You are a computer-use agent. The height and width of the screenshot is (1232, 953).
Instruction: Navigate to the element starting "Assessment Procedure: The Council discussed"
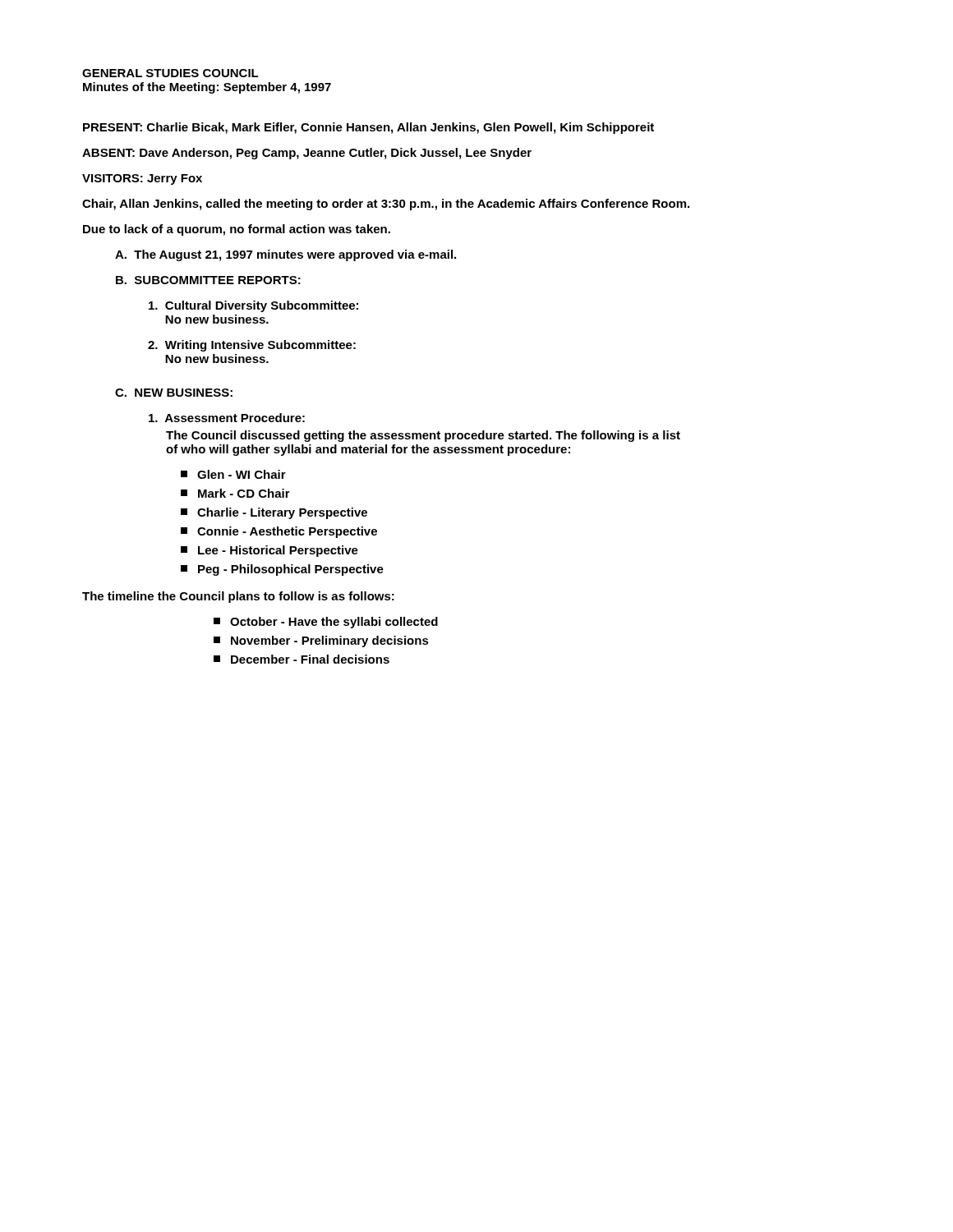pyautogui.click(x=509, y=433)
